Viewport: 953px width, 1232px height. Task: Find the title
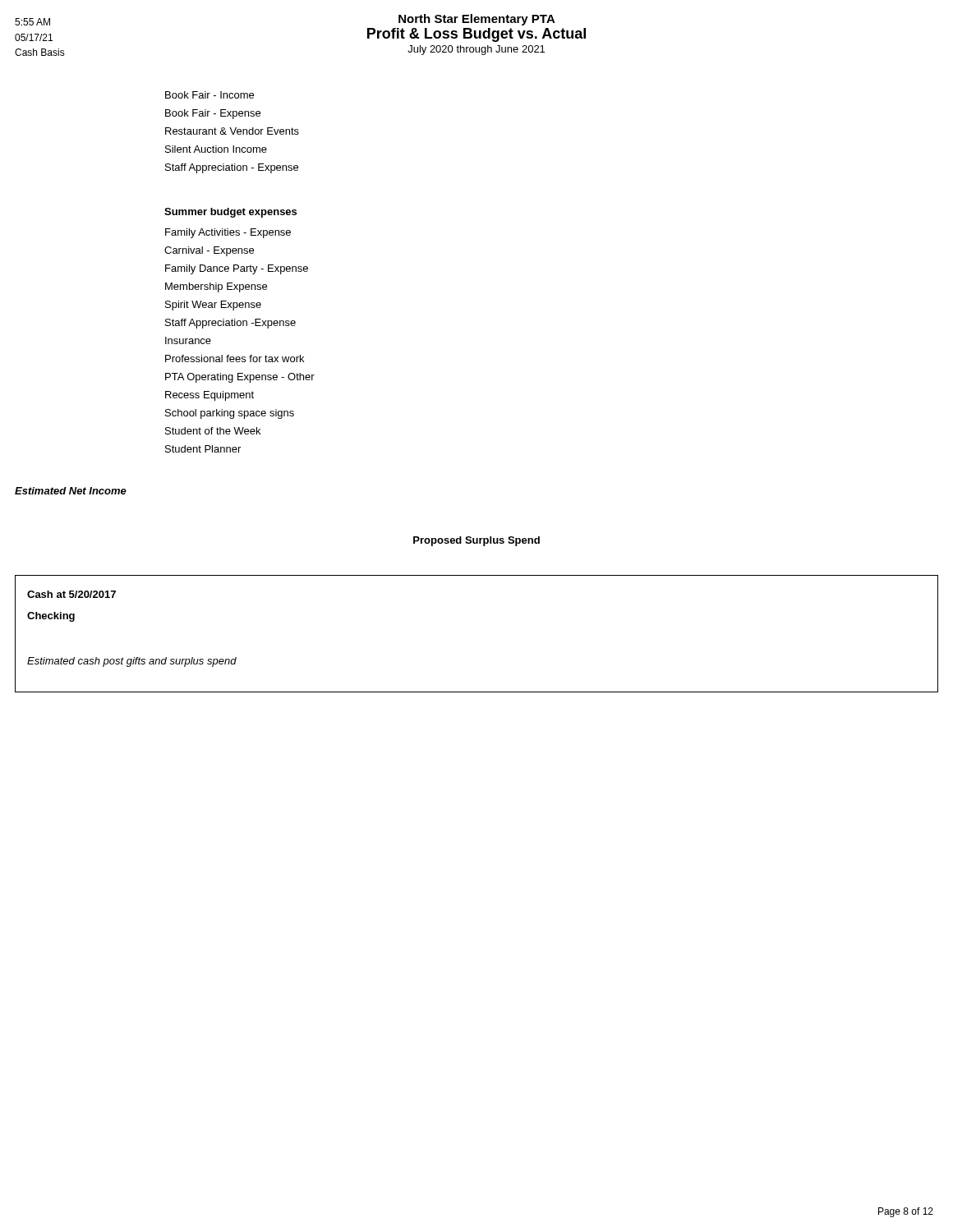tap(476, 33)
